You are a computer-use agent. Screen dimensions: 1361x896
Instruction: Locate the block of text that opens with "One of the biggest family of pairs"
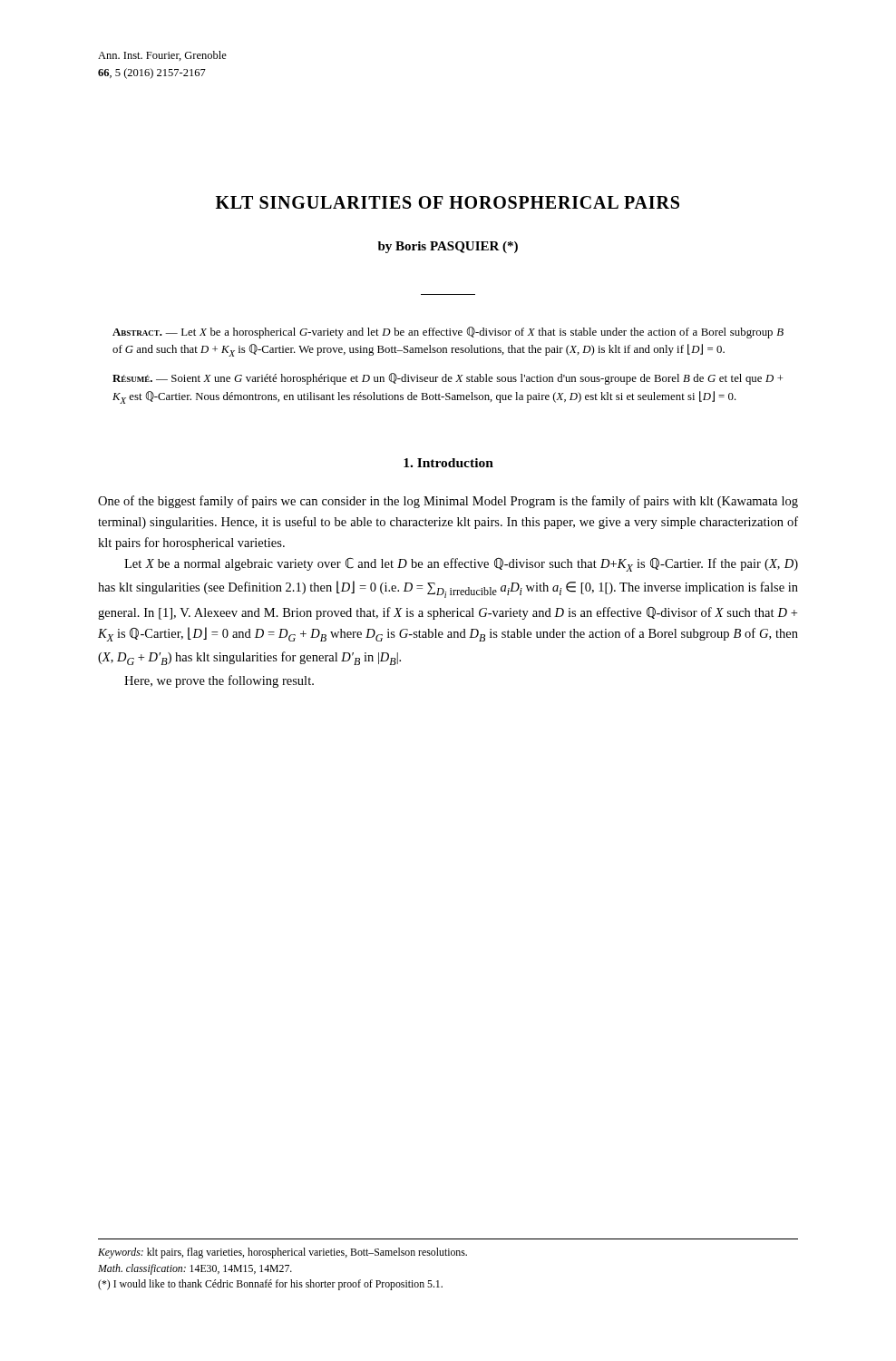(448, 591)
